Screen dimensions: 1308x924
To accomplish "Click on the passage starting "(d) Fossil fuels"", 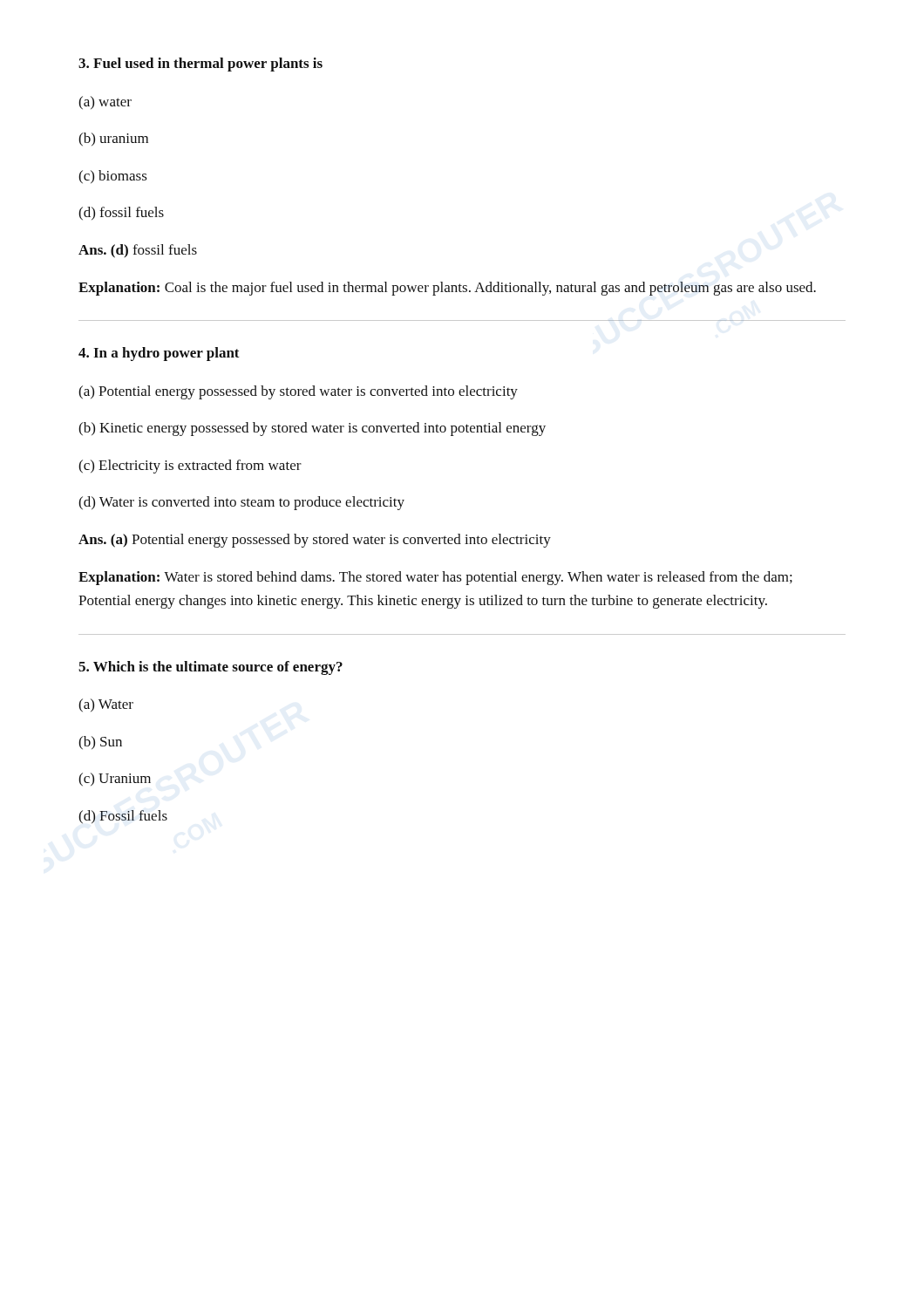I will coord(123,817).
